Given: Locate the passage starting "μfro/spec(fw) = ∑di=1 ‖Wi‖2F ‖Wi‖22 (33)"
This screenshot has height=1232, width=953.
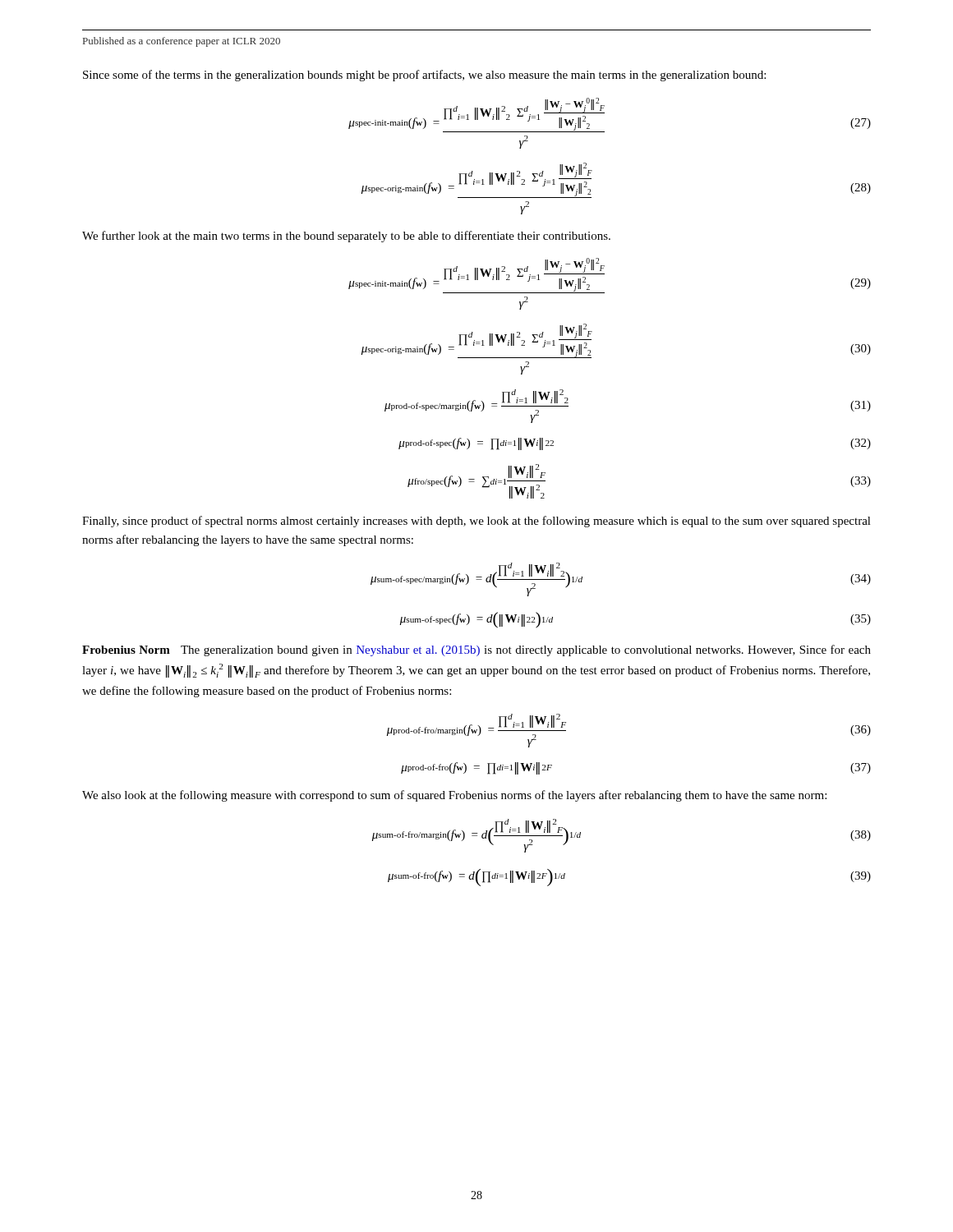Looking at the screenshot, I should coord(526,481).
